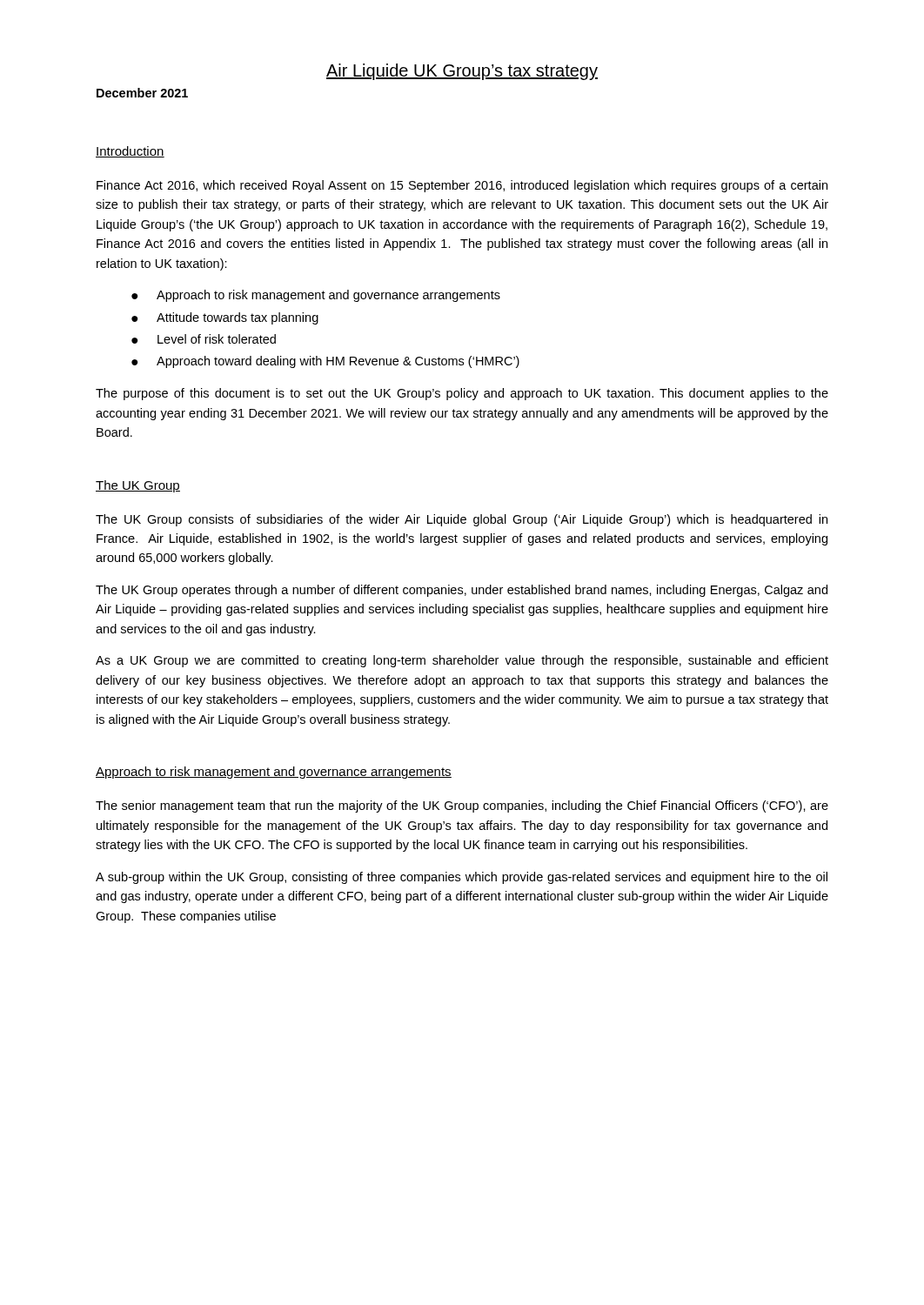The image size is (924, 1305).
Task: Point to the element starting "The senior management team that run"
Action: (462, 825)
